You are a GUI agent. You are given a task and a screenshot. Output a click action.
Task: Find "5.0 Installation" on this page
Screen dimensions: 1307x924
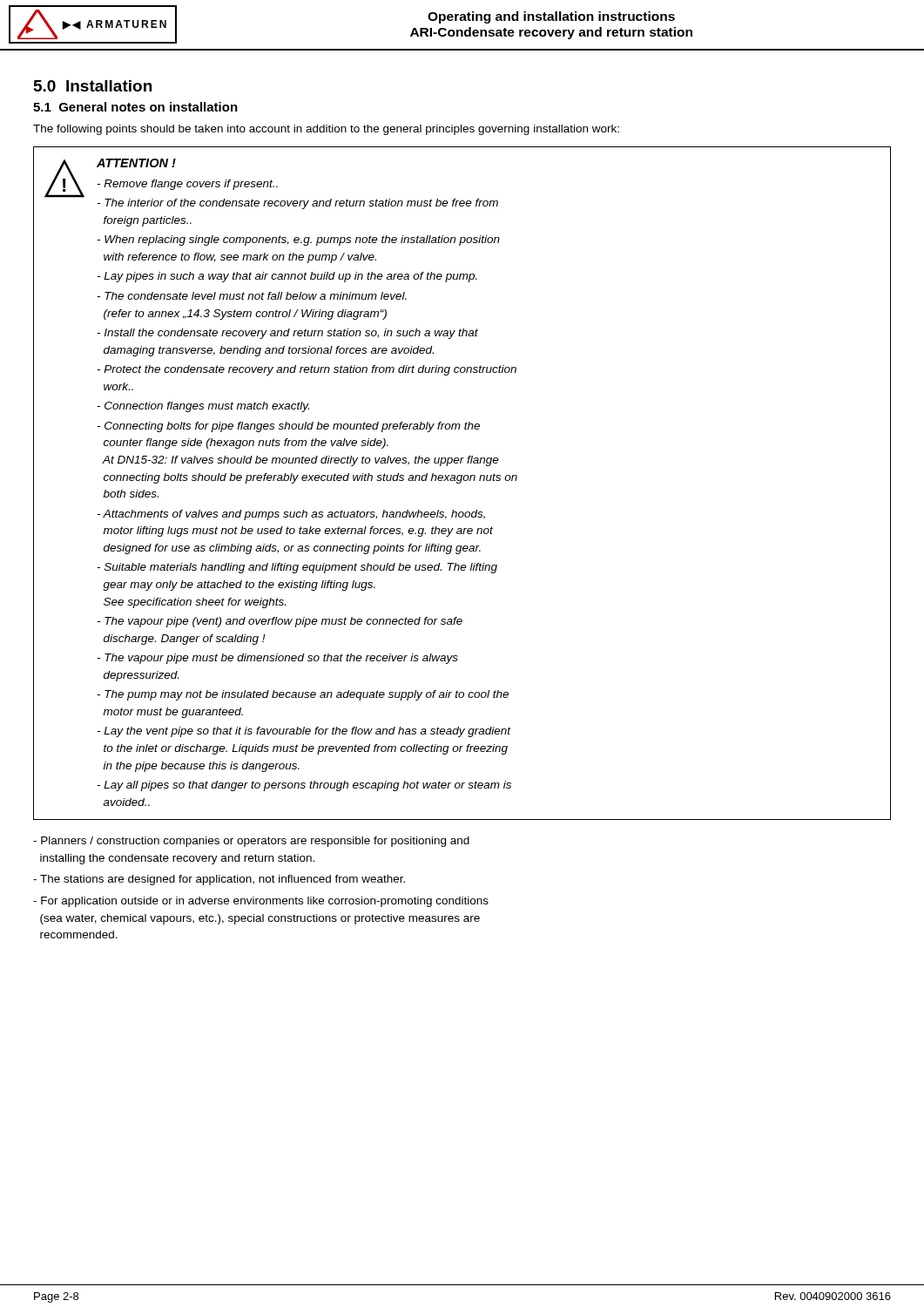(93, 86)
